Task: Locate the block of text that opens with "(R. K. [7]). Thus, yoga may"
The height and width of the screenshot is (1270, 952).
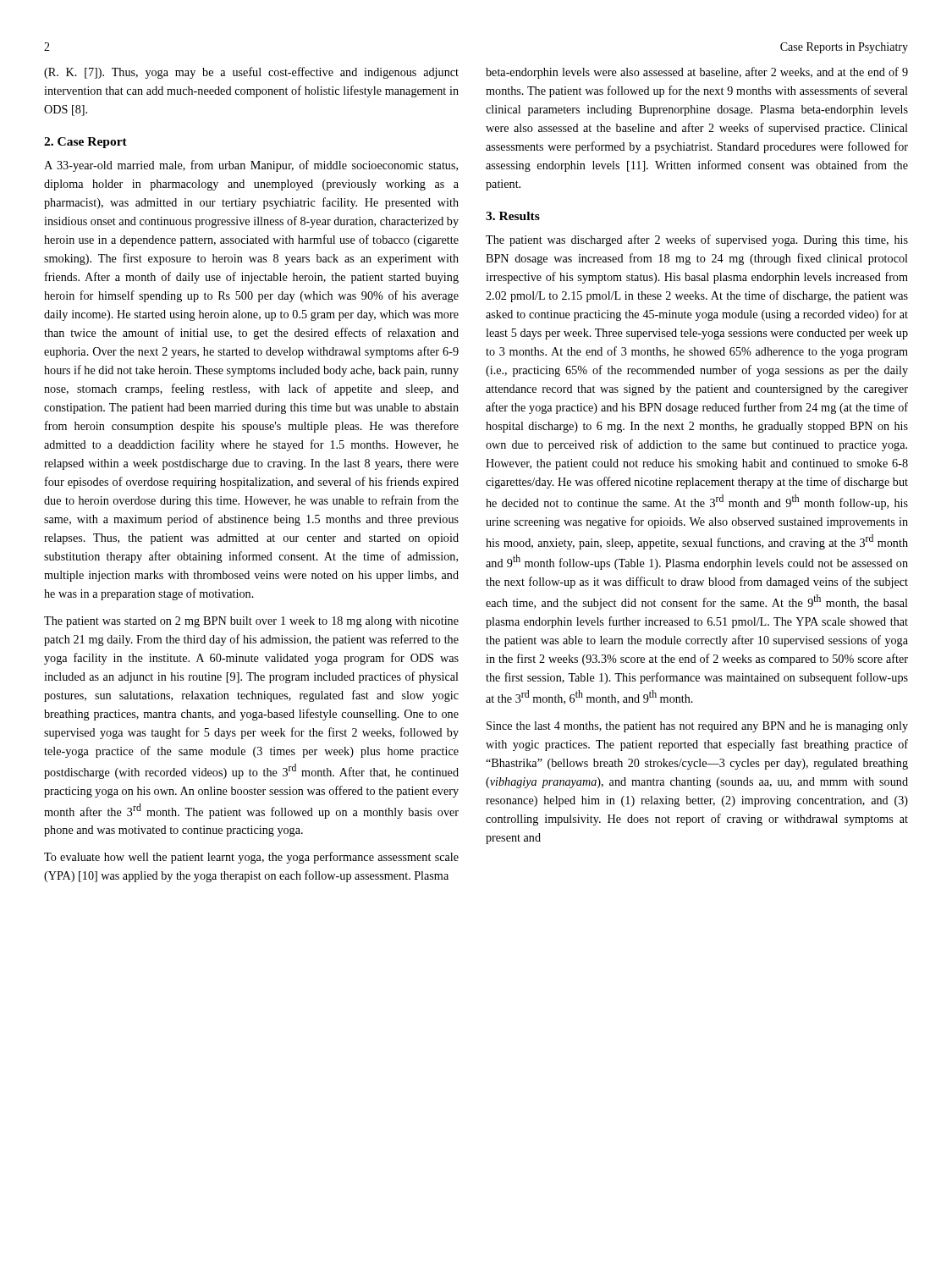Action: 251,91
